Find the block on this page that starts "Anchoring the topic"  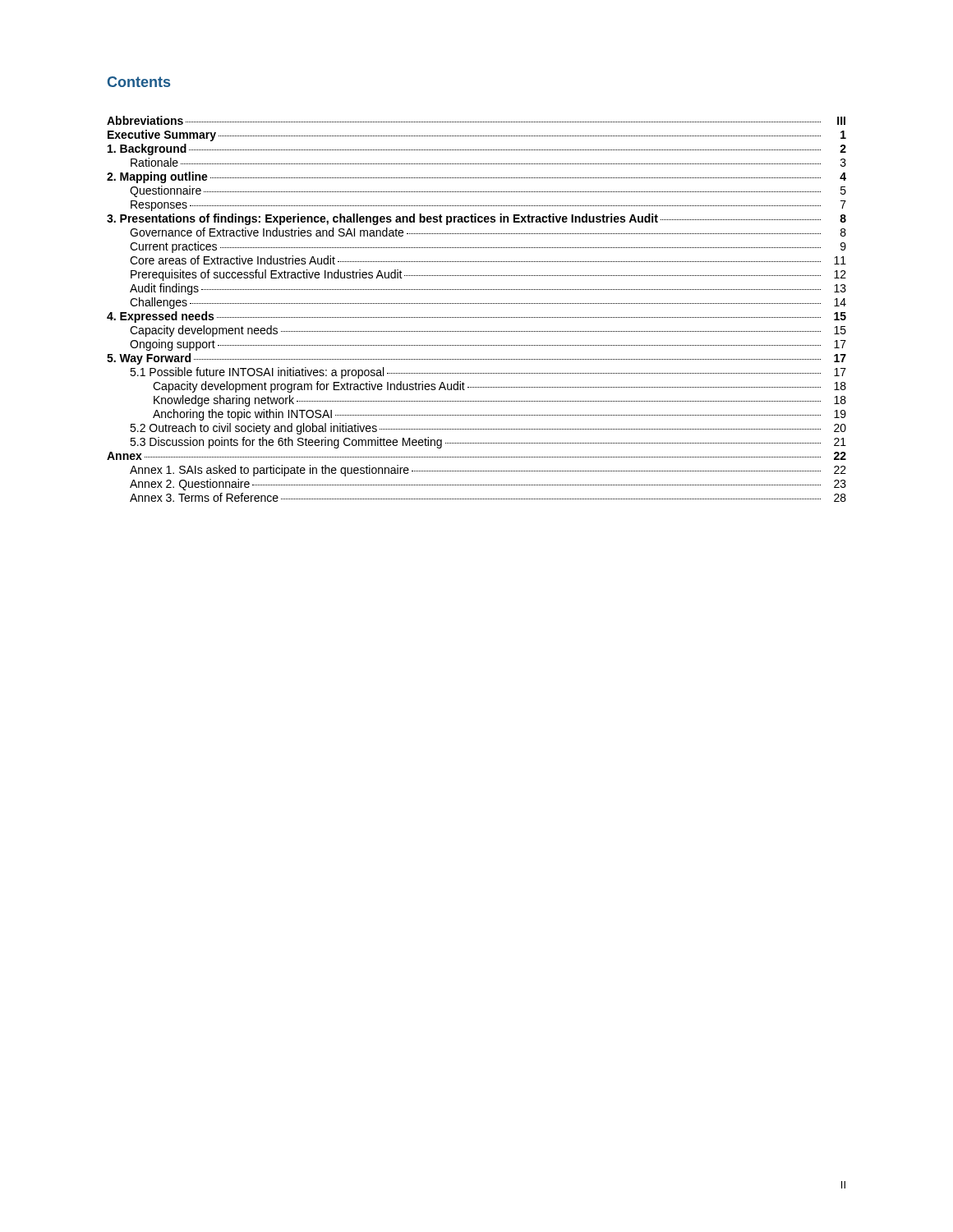click(476, 414)
